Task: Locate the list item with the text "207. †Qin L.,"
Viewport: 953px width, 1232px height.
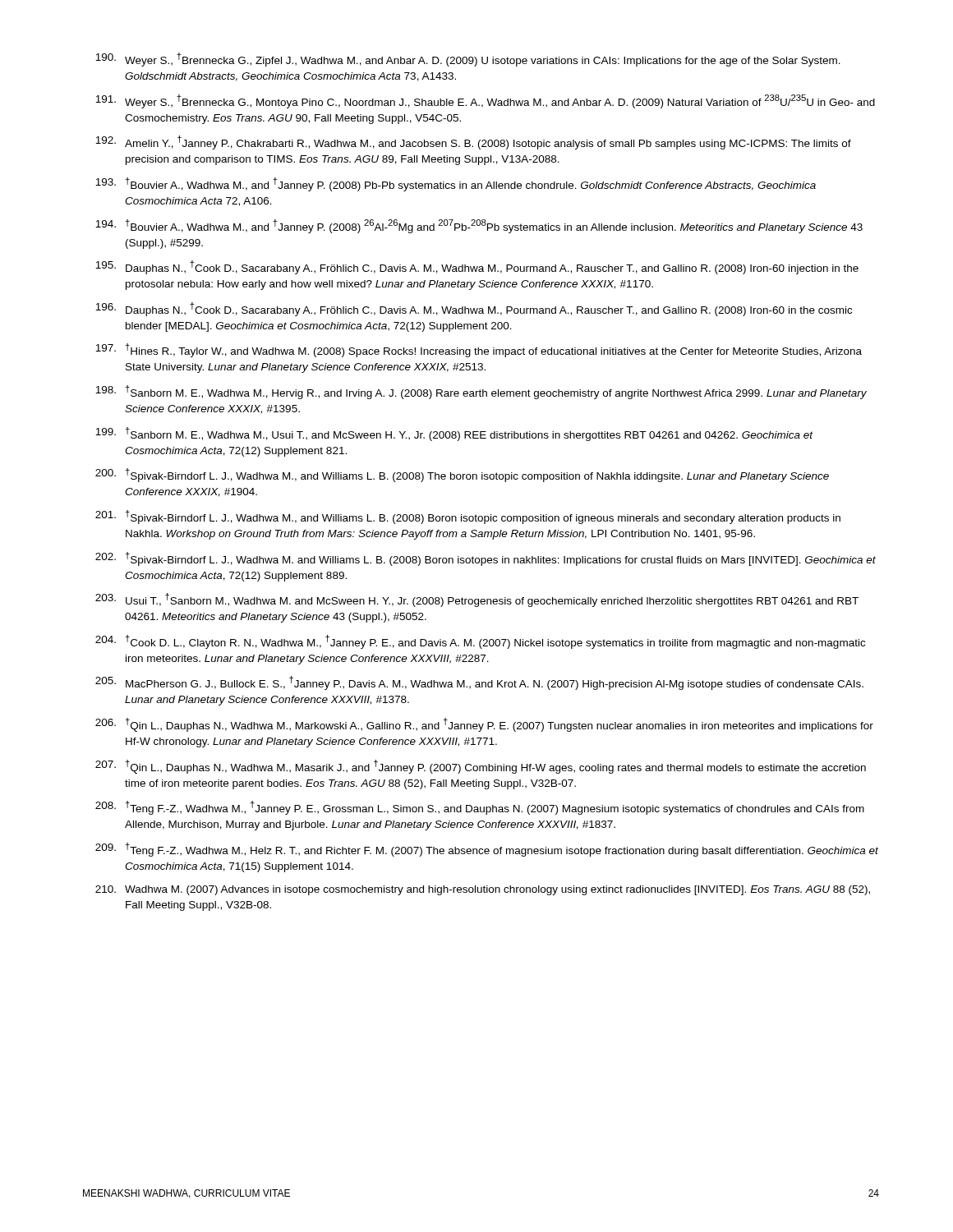Action: point(481,774)
